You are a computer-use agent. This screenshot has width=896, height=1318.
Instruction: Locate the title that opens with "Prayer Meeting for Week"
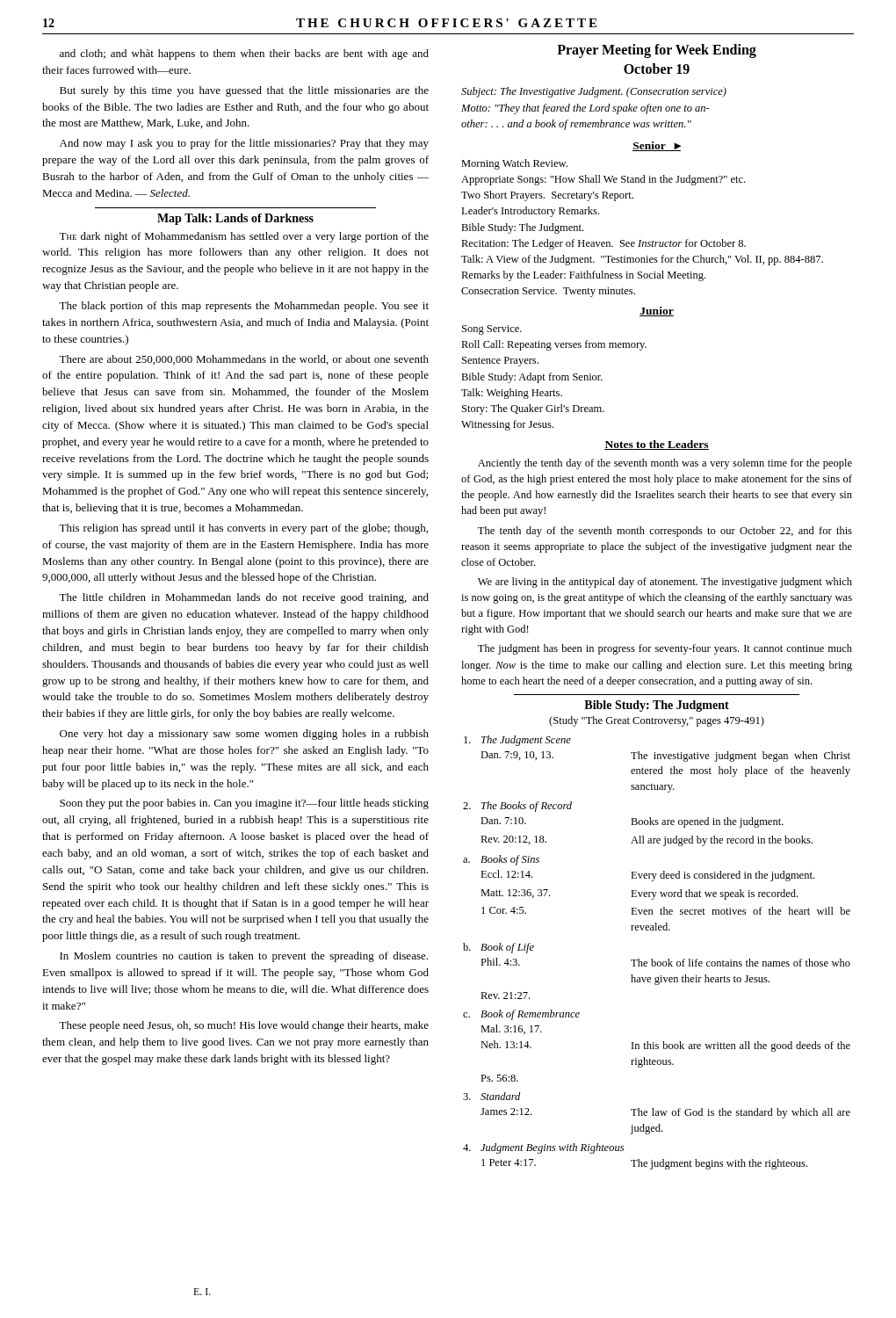(x=657, y=60)
